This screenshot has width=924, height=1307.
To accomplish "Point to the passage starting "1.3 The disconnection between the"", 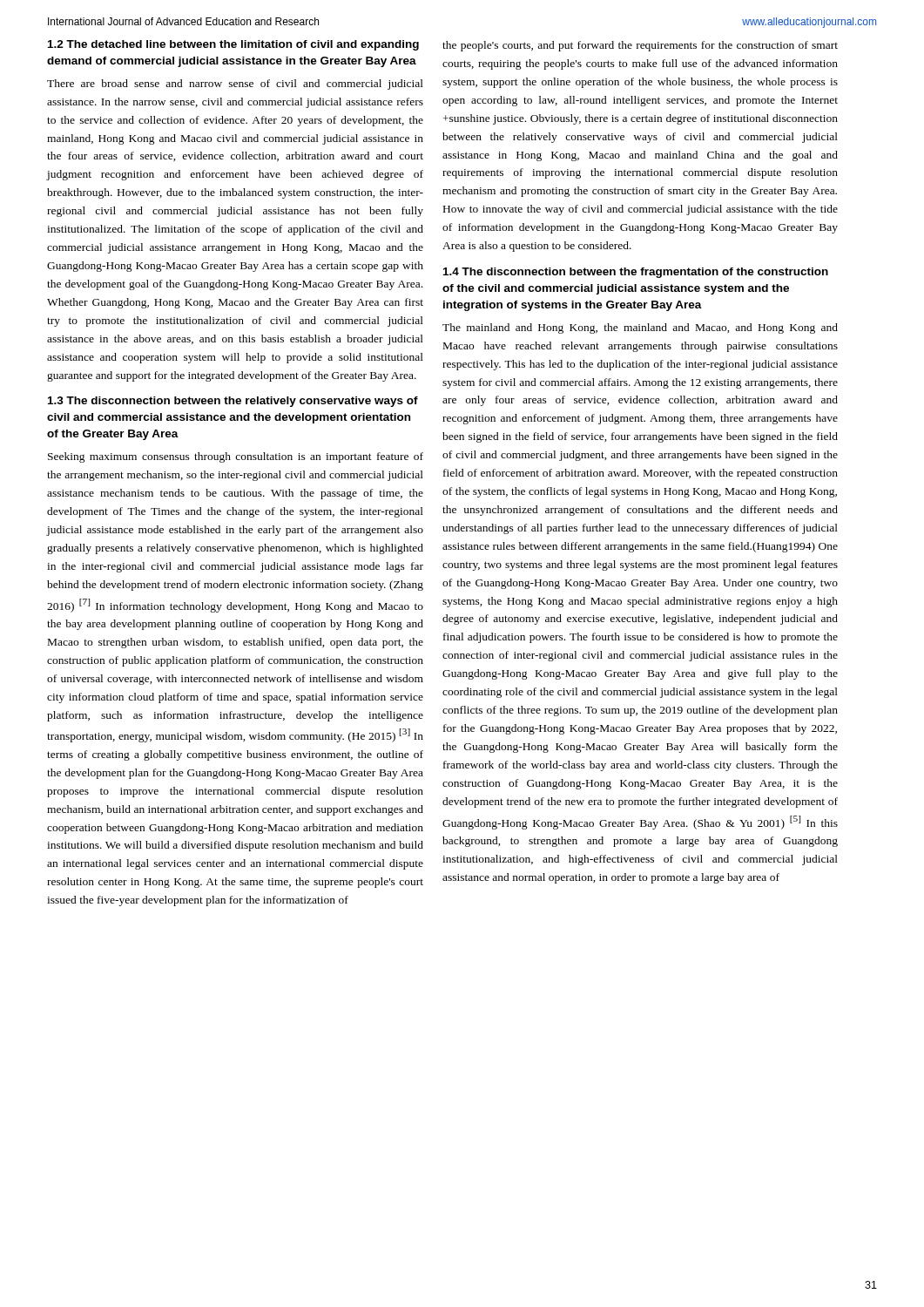I will click(x=232, y=417).
